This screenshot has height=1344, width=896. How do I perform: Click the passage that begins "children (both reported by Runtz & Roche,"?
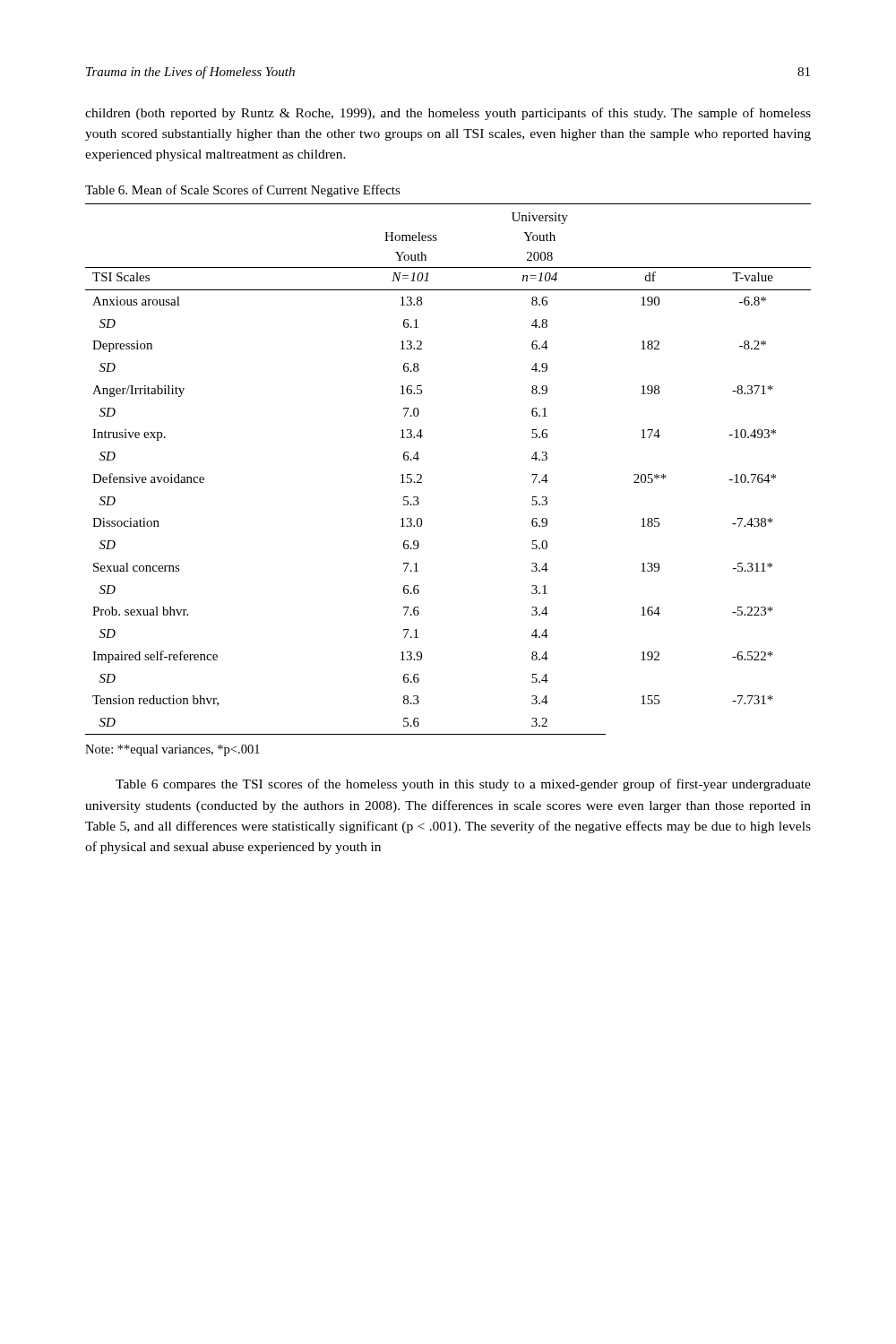[448, 133]
